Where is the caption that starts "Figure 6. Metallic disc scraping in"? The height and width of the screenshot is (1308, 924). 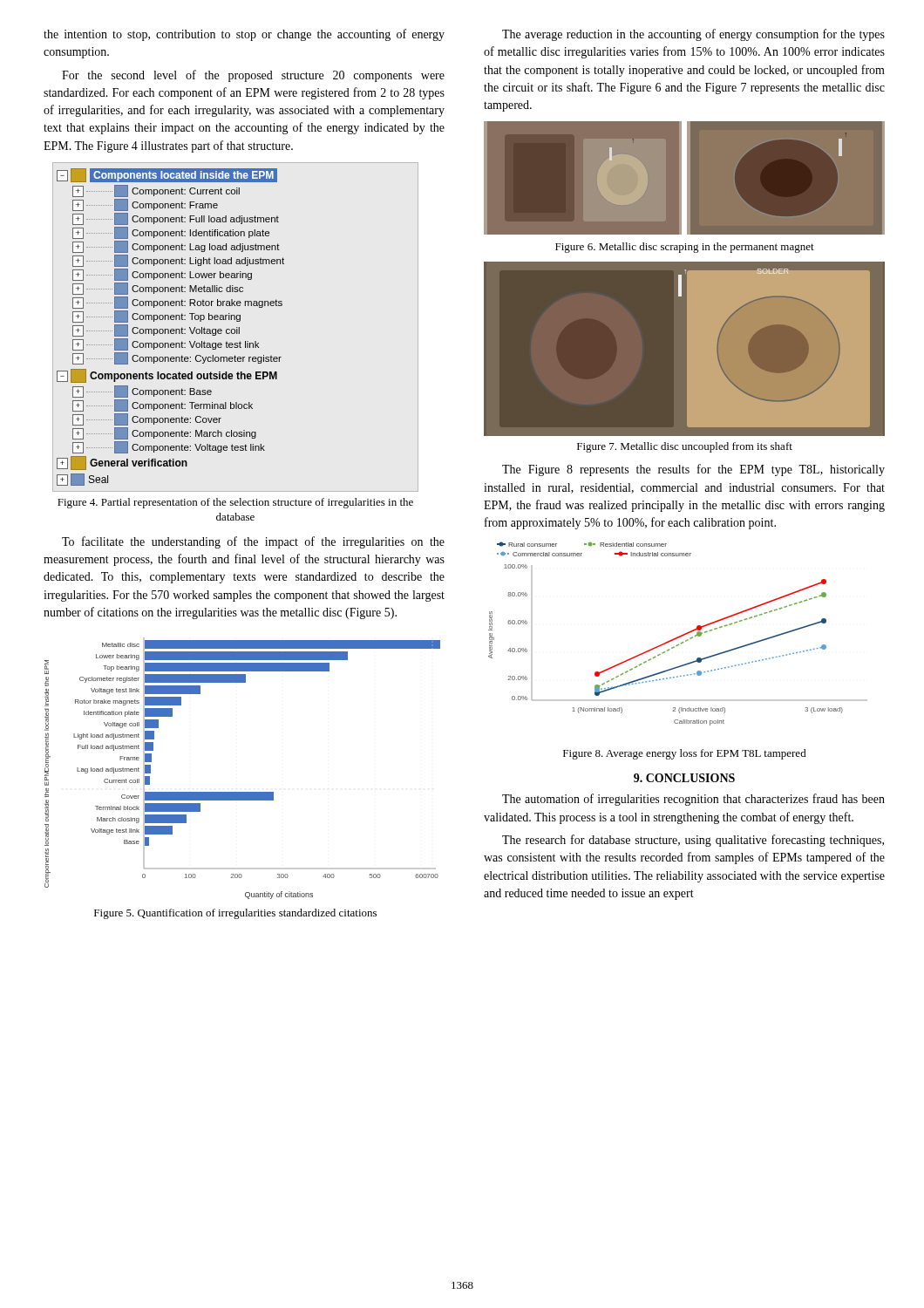(684, 247)
